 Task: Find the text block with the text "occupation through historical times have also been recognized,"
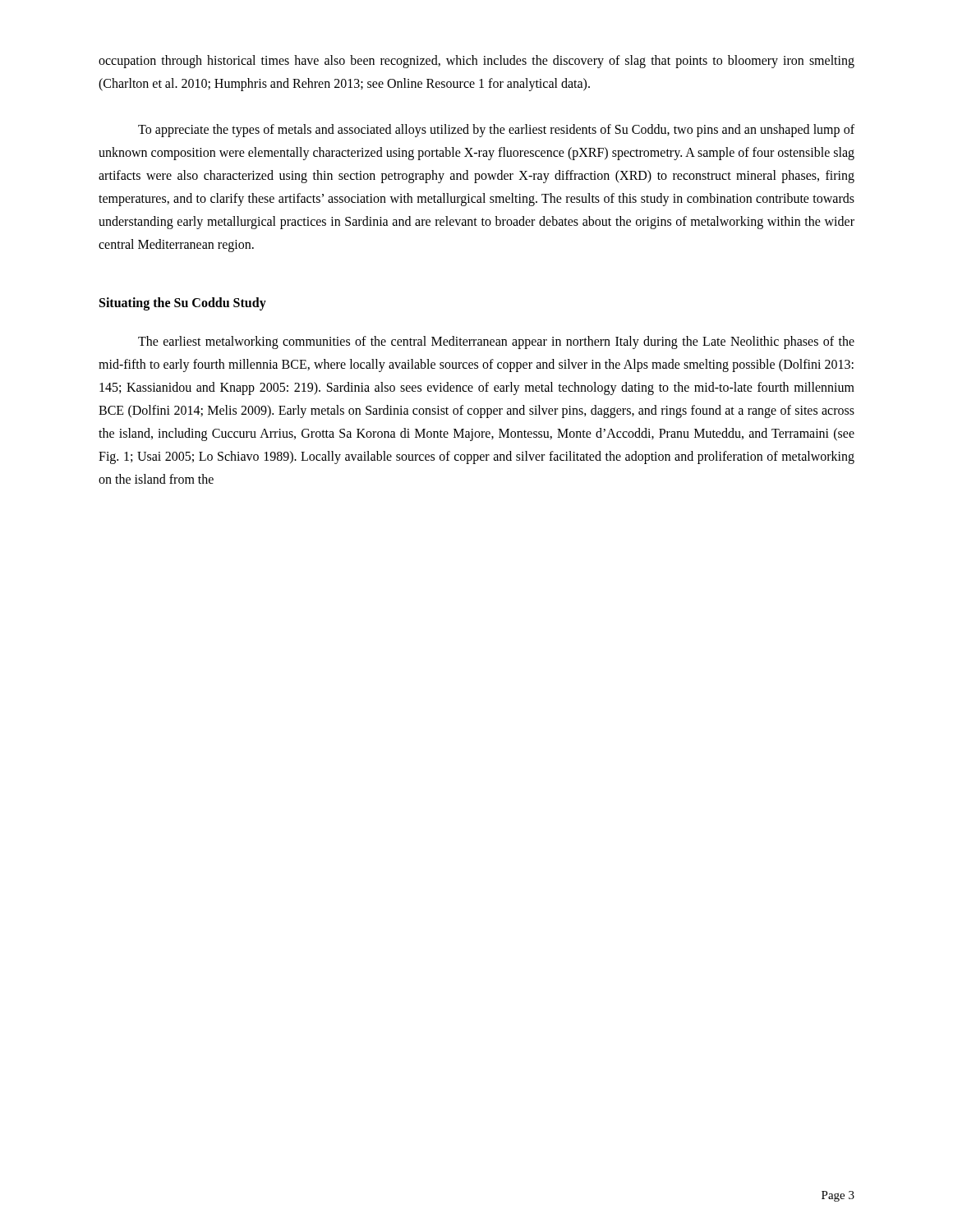point(476,72)
